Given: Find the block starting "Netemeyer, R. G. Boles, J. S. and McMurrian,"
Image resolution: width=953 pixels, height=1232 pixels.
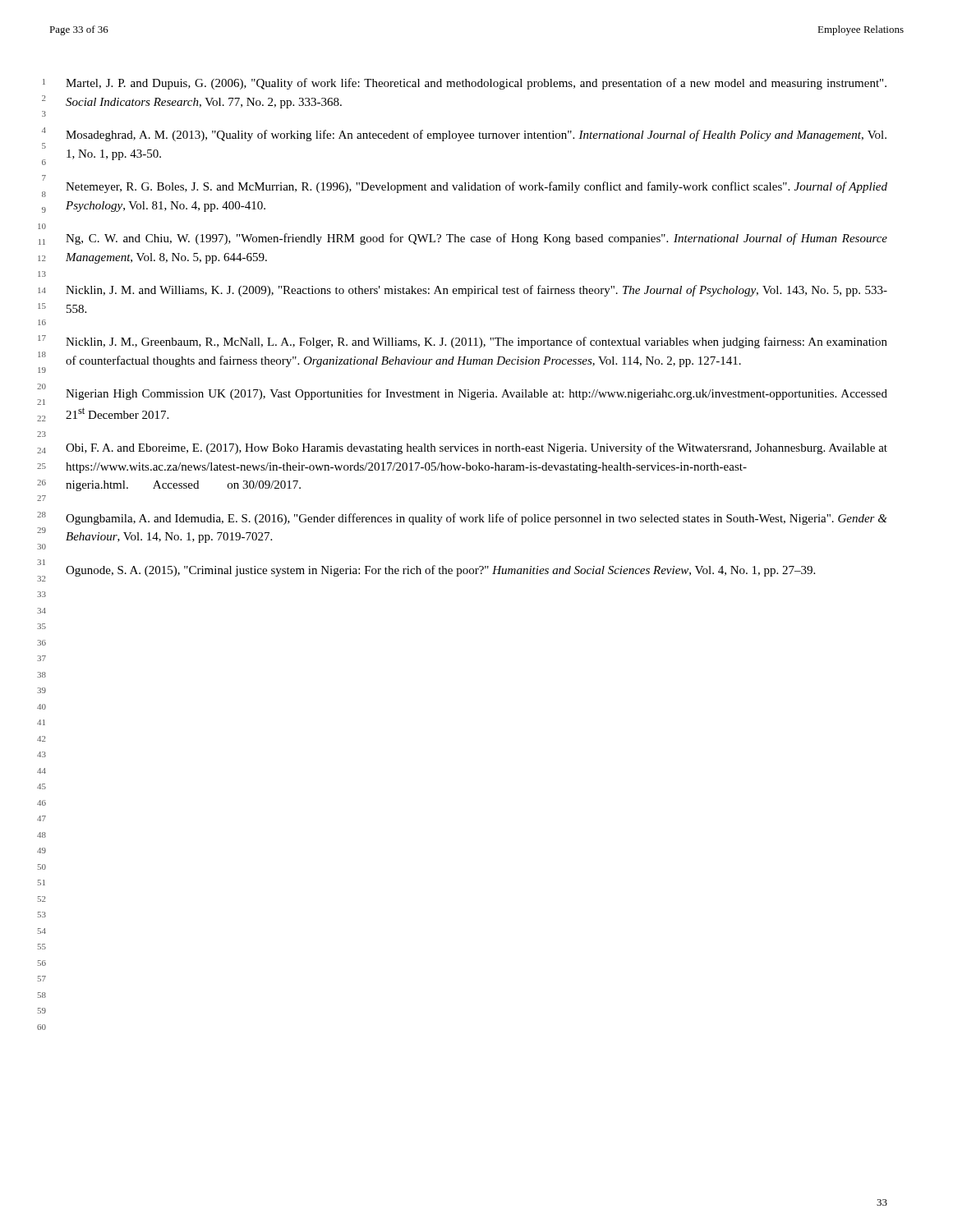Looking at the screenshot, I should pyautogui.click(x=476, y=196).
